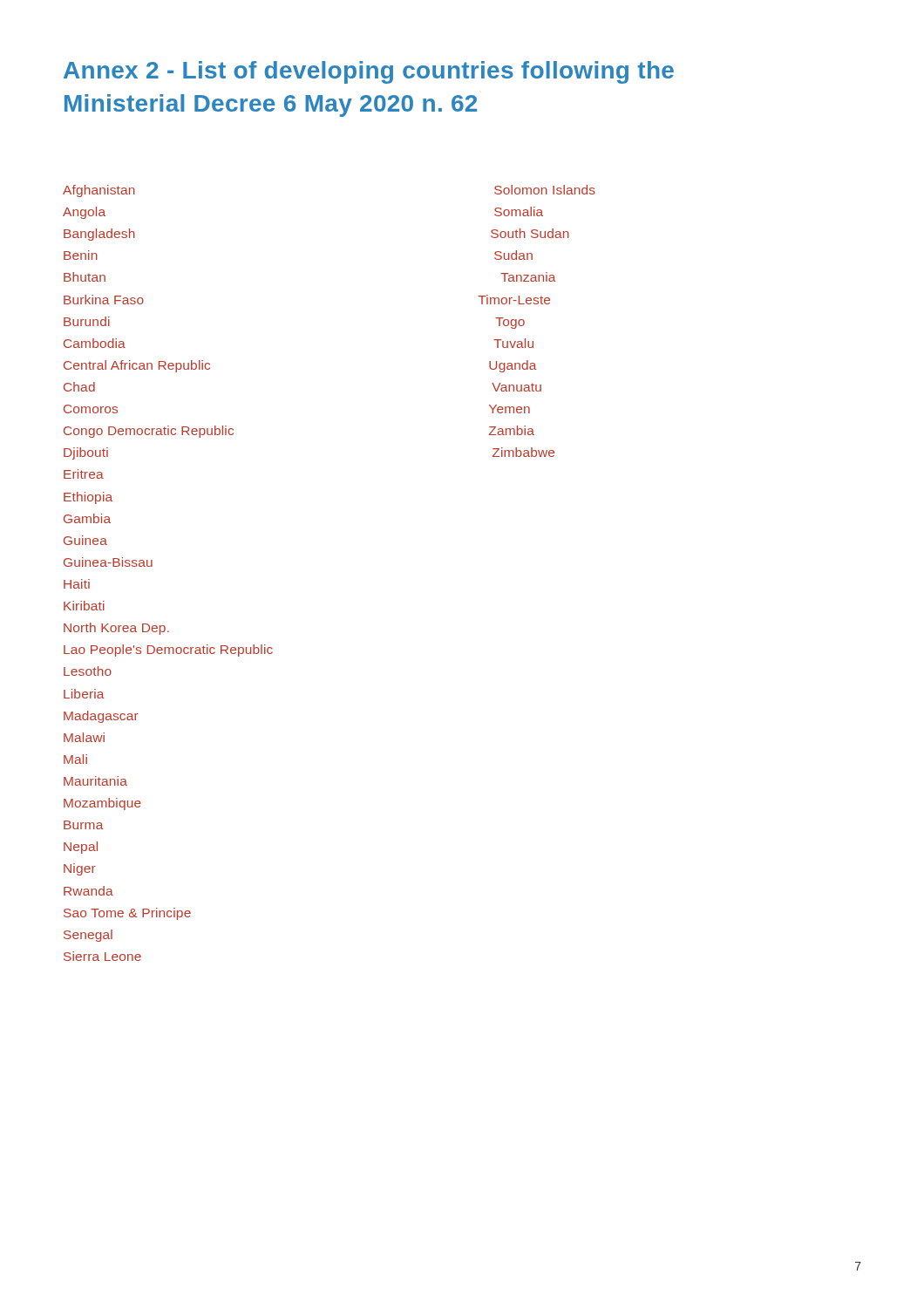
Task: Select the list item that reads "Solomon Islands"
Action: (x=545, y=190)
